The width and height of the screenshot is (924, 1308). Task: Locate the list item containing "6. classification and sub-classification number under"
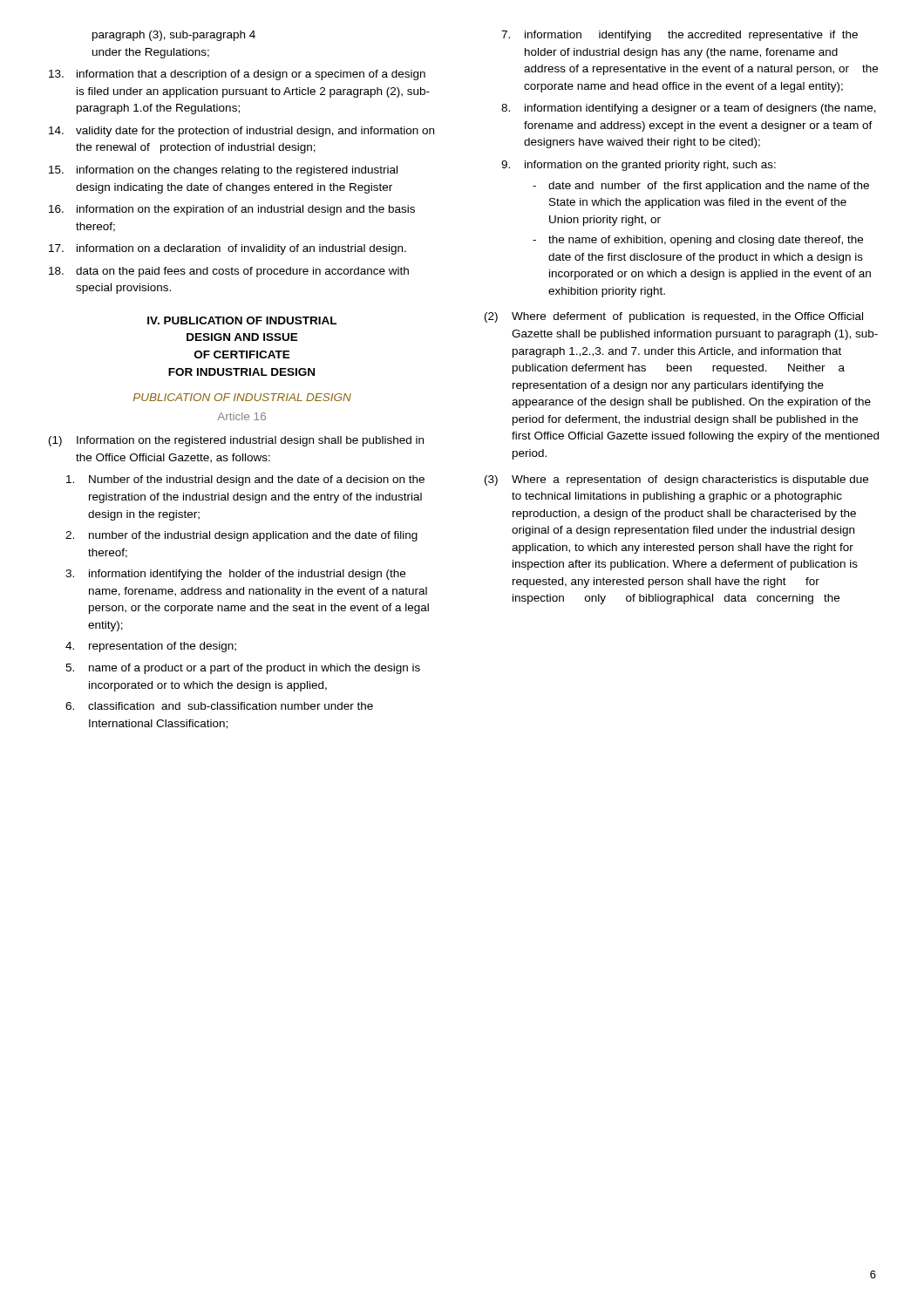pos(251,715)
